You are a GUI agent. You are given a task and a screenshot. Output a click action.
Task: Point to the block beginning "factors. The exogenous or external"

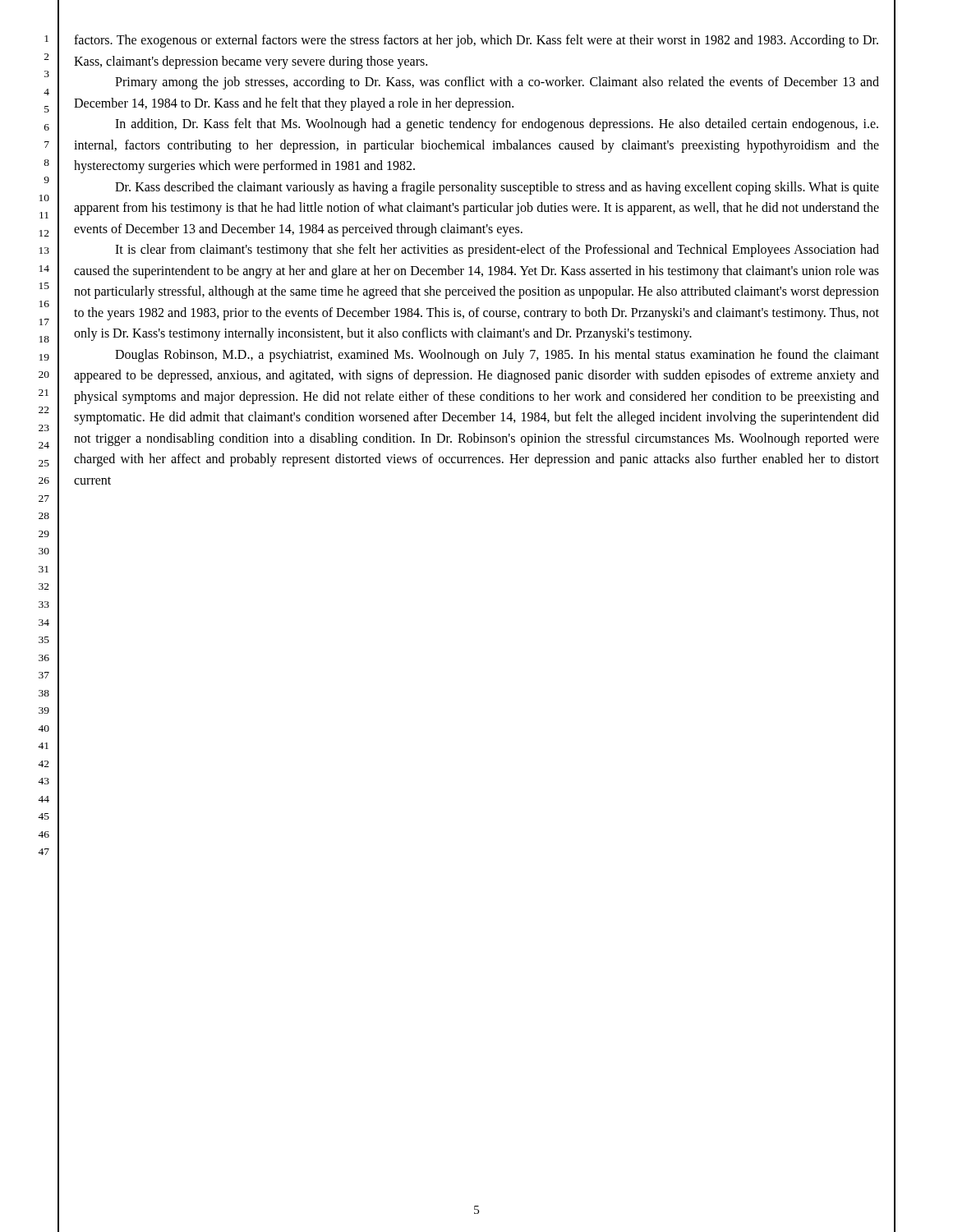click(476, 50)
